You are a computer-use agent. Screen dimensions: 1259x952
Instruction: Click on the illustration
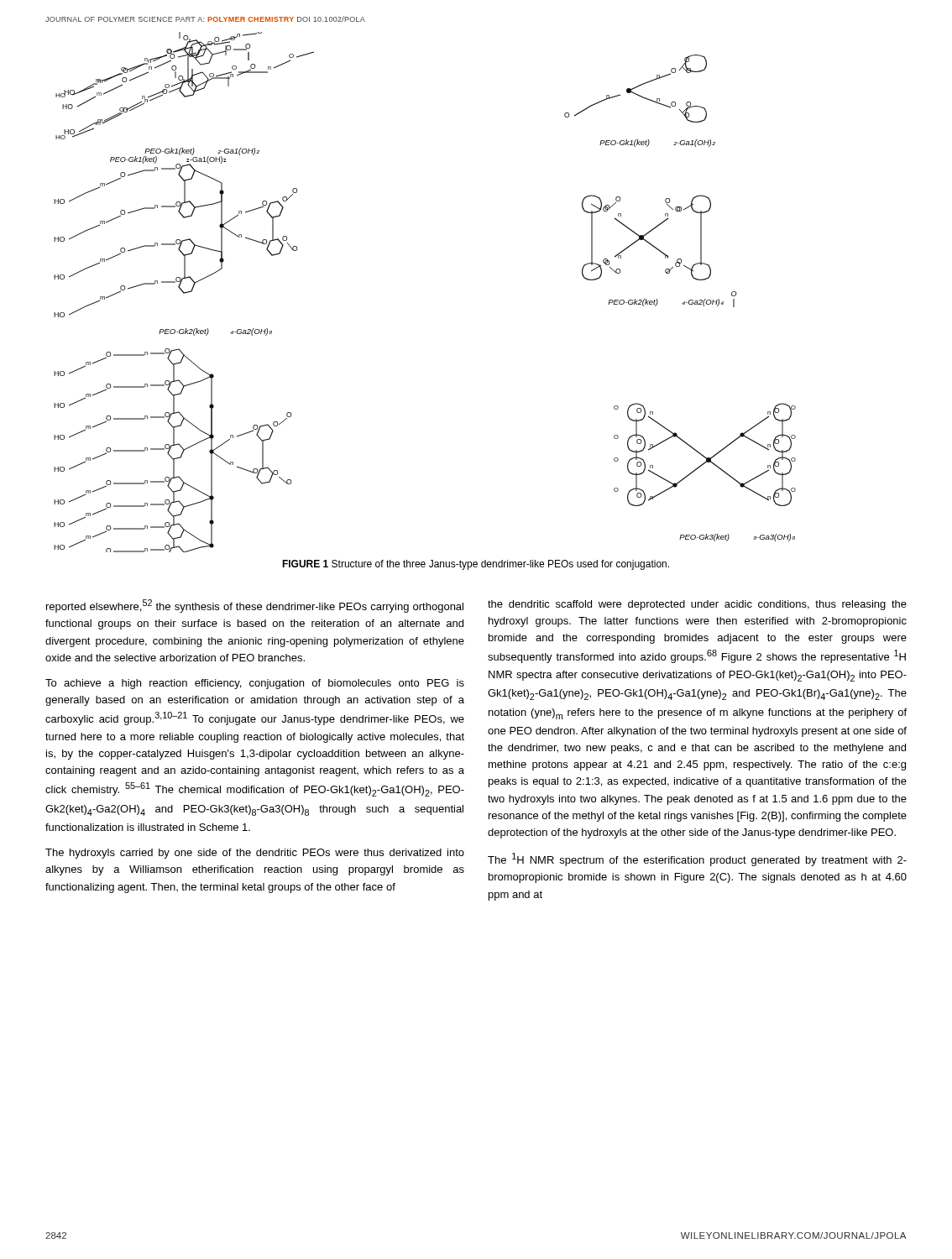[476, 292]
